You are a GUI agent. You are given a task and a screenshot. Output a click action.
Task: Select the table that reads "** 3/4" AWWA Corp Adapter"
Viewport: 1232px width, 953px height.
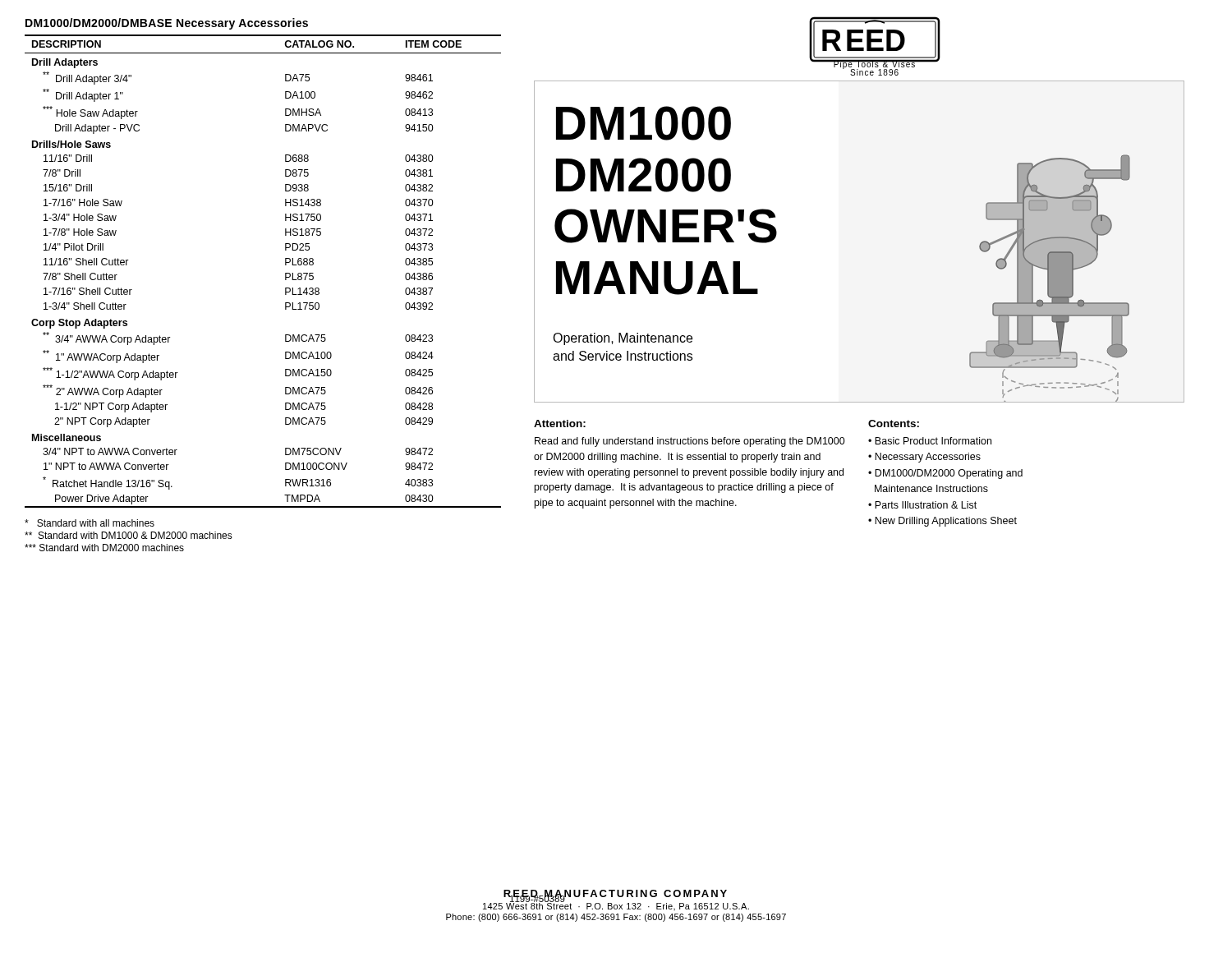click(271, 271)
